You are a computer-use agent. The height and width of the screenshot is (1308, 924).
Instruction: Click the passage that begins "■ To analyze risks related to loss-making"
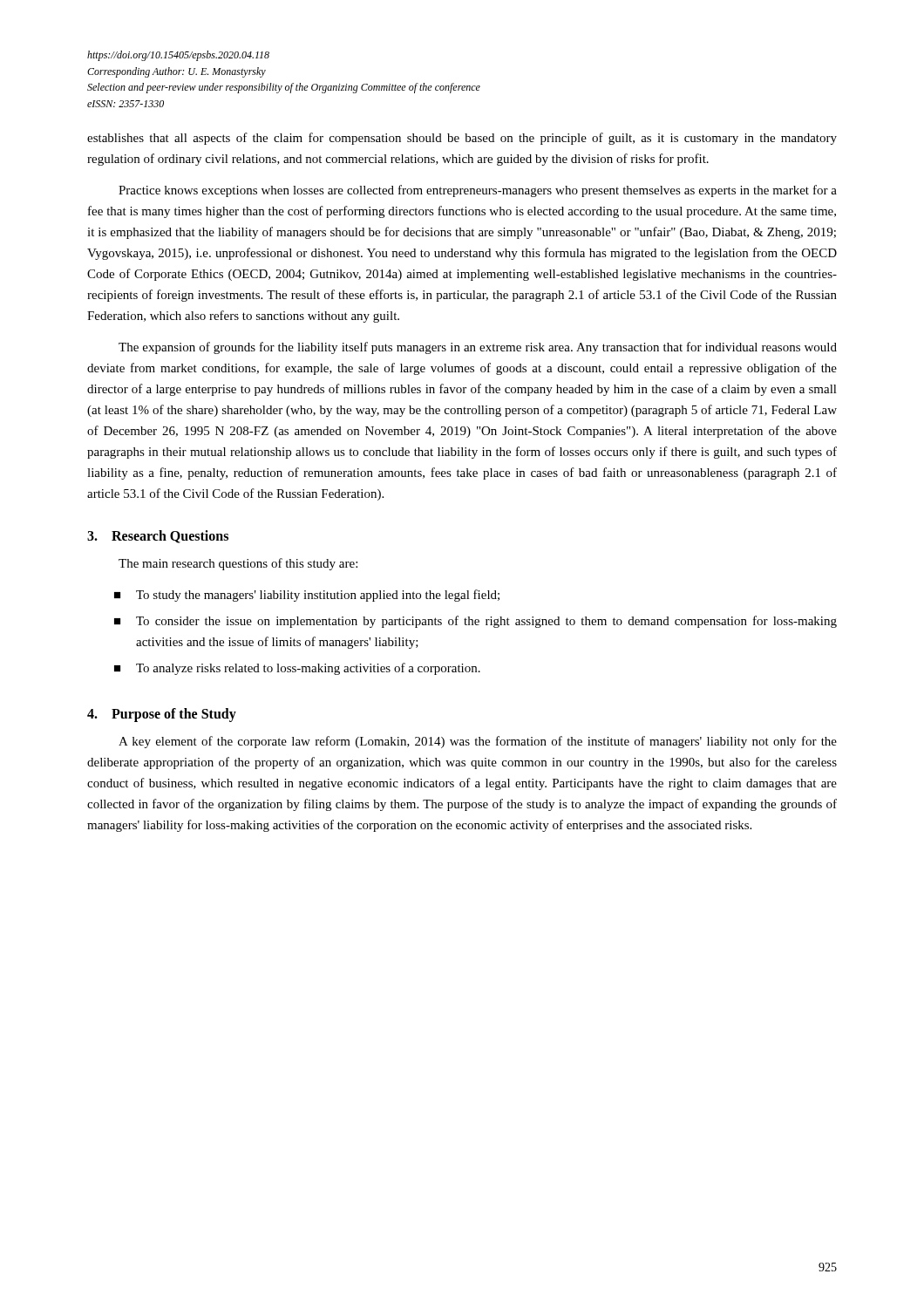click(x=297, y=668)
